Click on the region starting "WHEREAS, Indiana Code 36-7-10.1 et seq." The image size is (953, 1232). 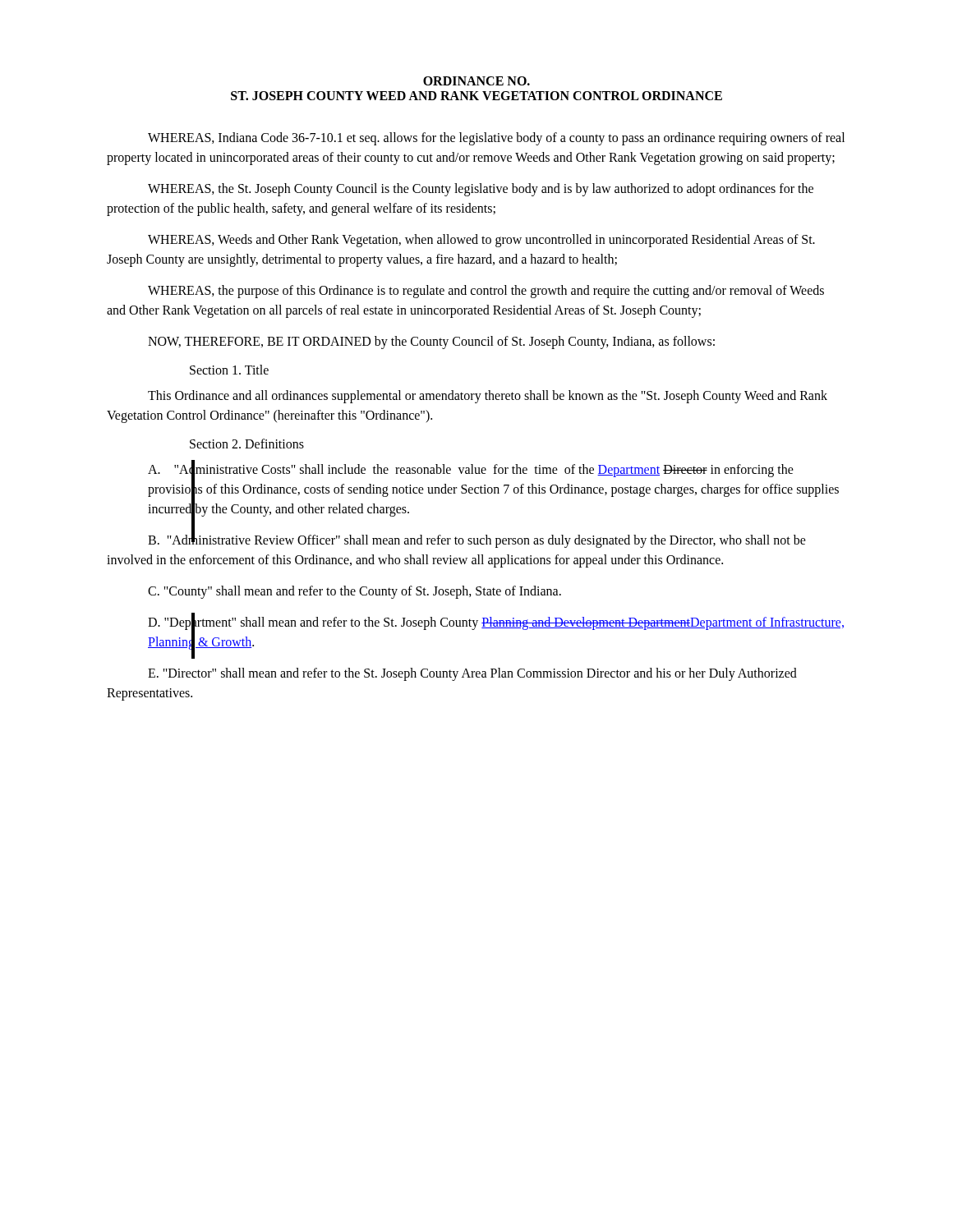[x=476, y=147]
